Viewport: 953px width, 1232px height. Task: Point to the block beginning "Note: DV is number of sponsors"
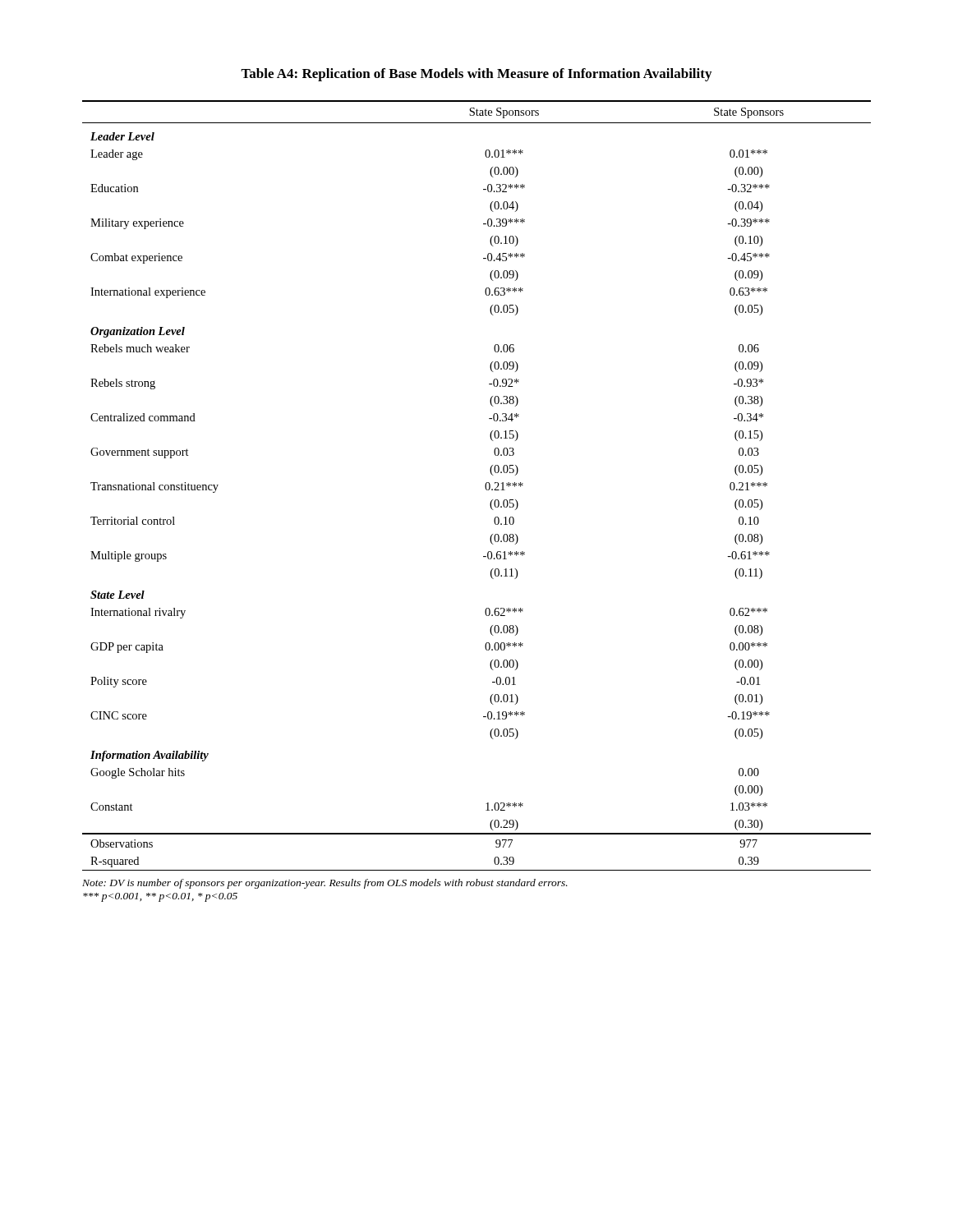click(x=325, y=889)
